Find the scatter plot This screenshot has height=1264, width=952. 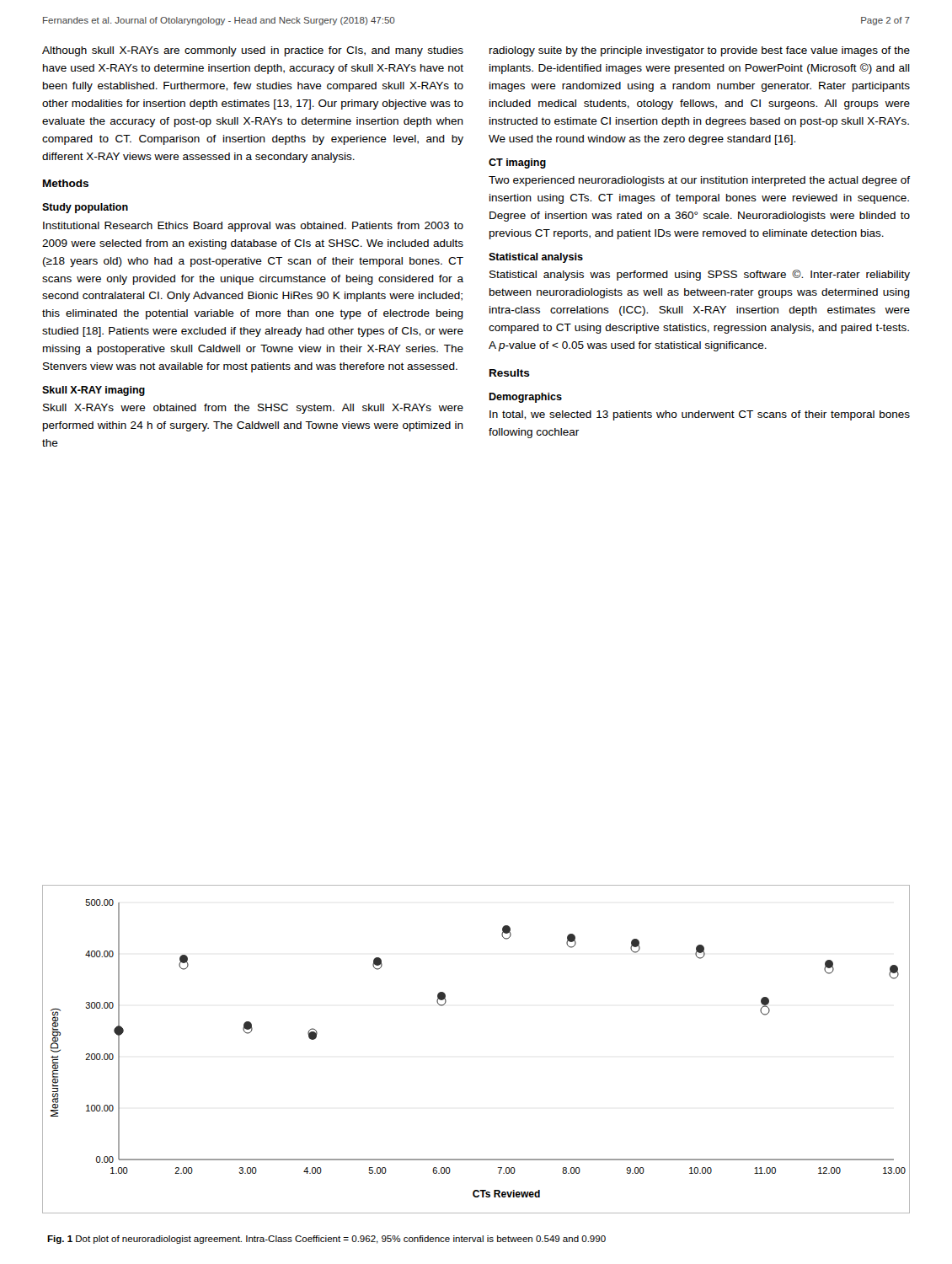(x=476, y=1049)
